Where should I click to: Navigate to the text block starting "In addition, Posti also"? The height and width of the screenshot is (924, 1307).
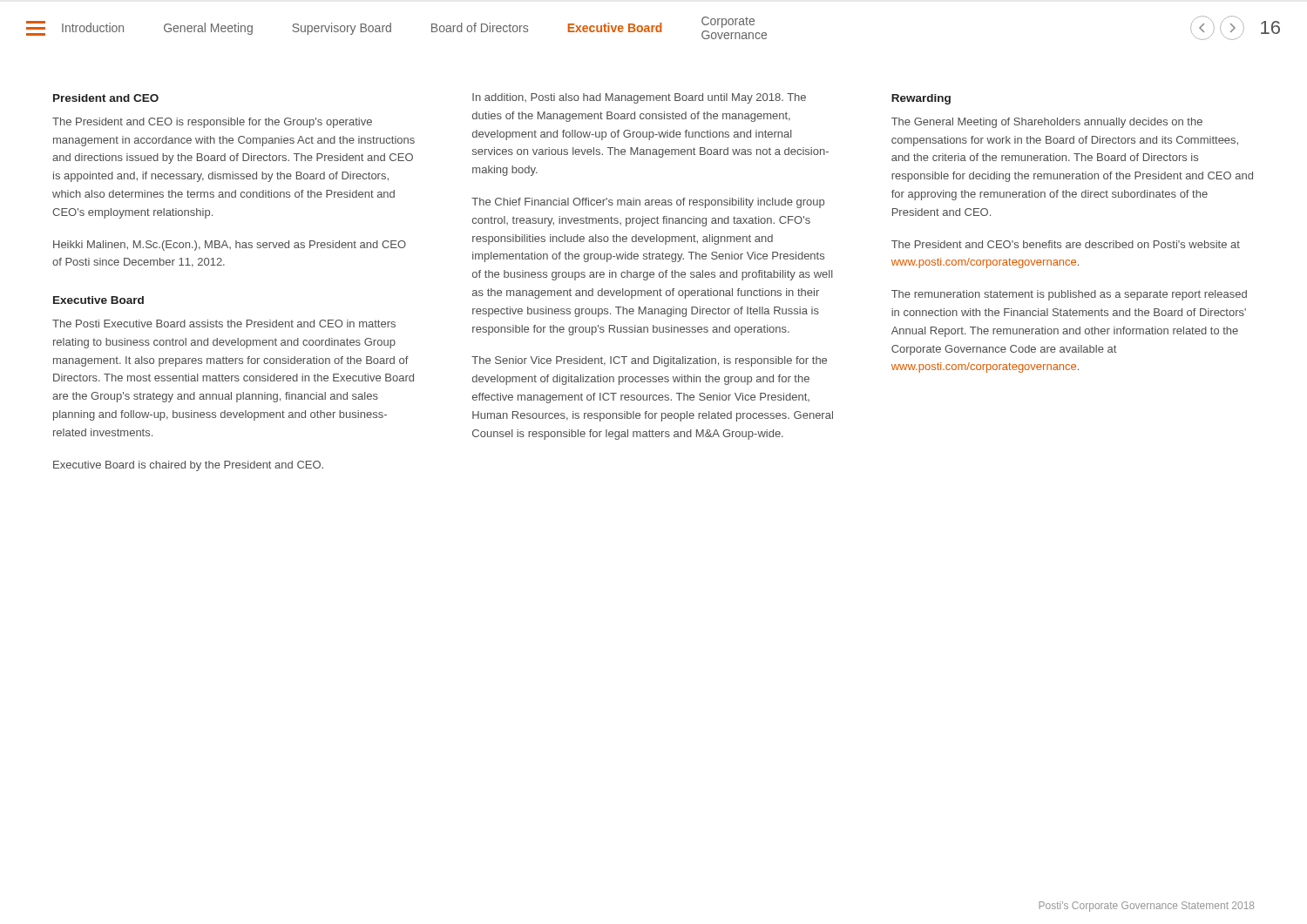point(654,266)
